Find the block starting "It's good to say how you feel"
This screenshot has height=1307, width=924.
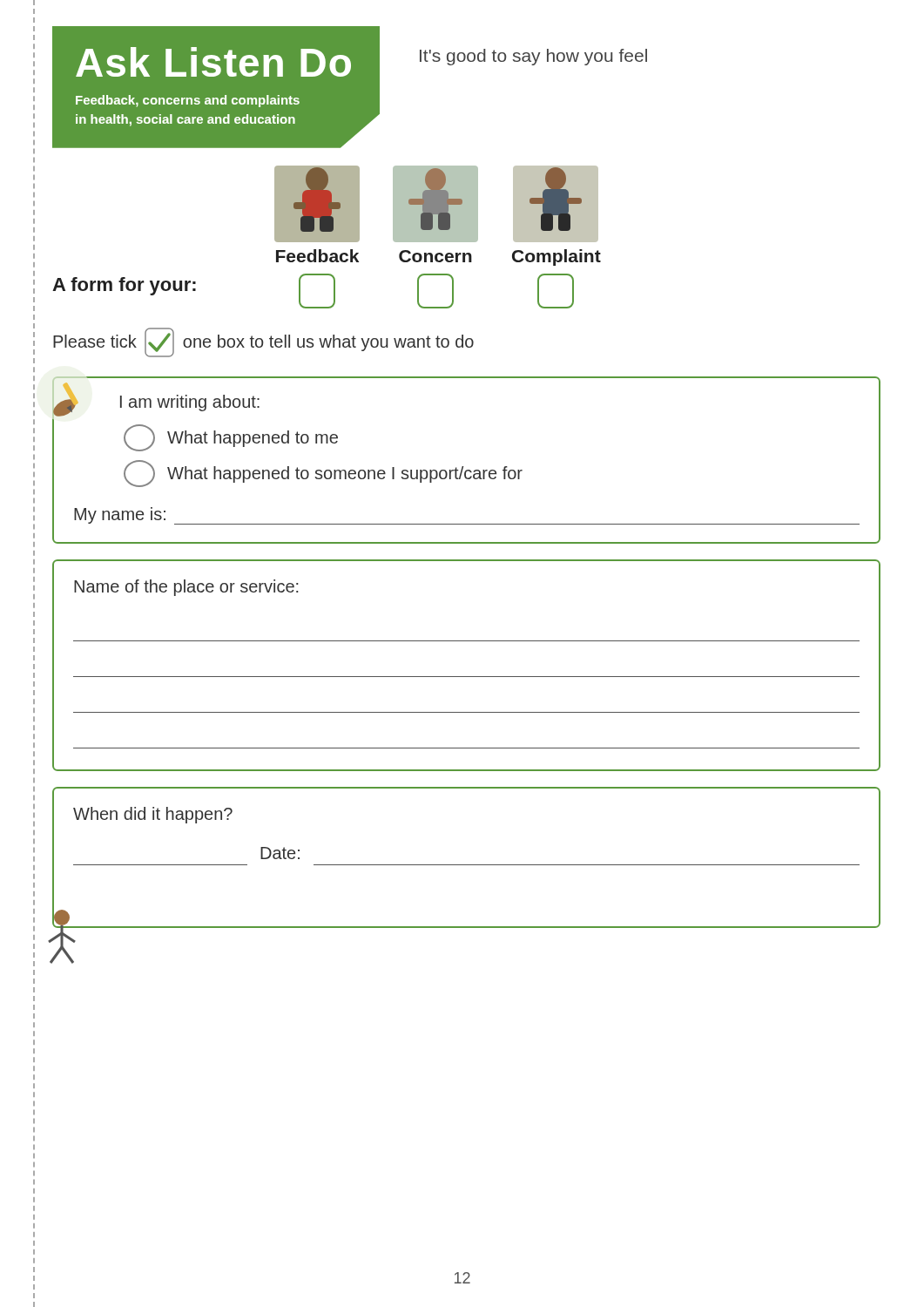click(x=533, y=55)
